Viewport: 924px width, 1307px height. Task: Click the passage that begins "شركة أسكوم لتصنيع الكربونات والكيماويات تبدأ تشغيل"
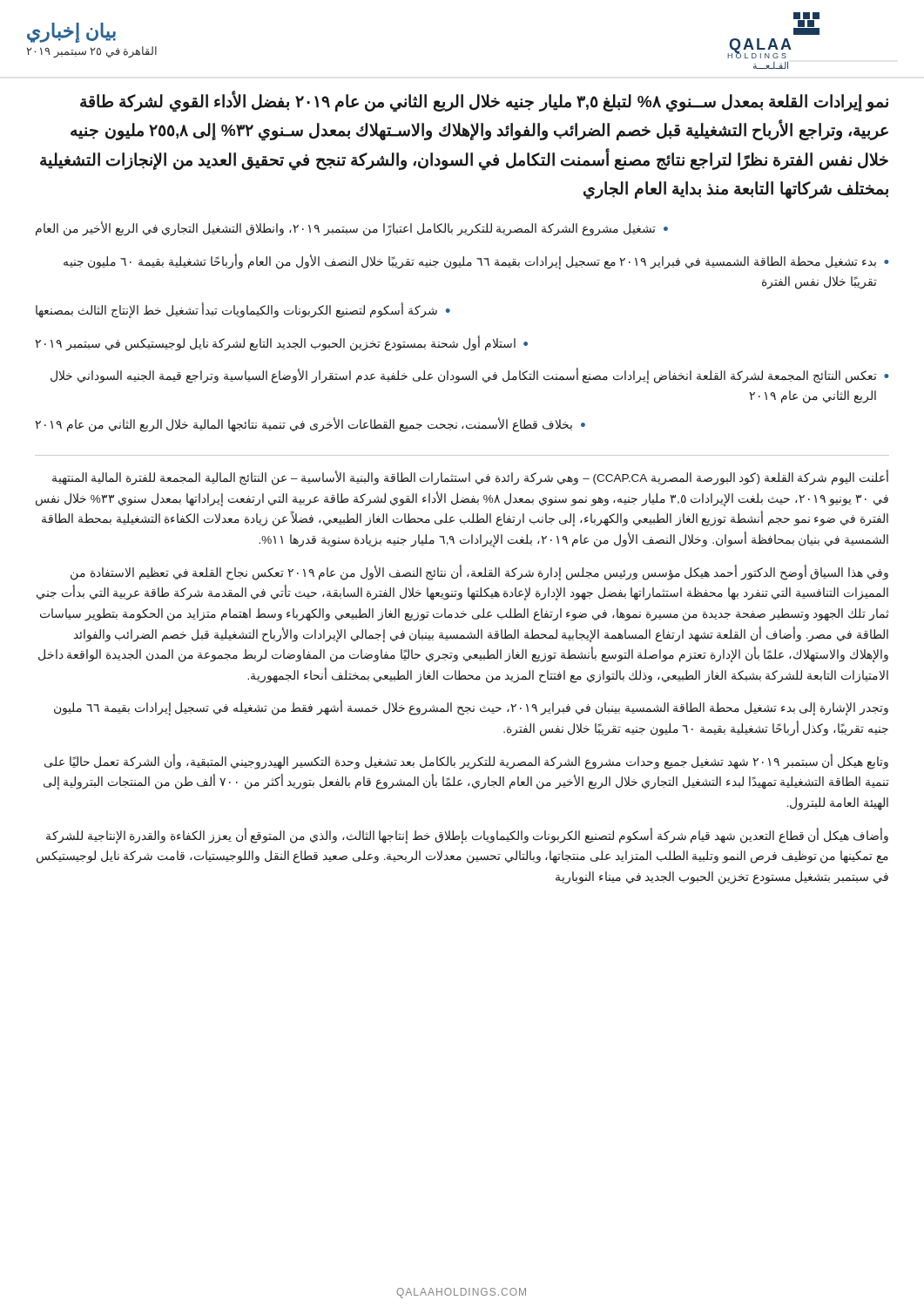click(x=243, y=313)
